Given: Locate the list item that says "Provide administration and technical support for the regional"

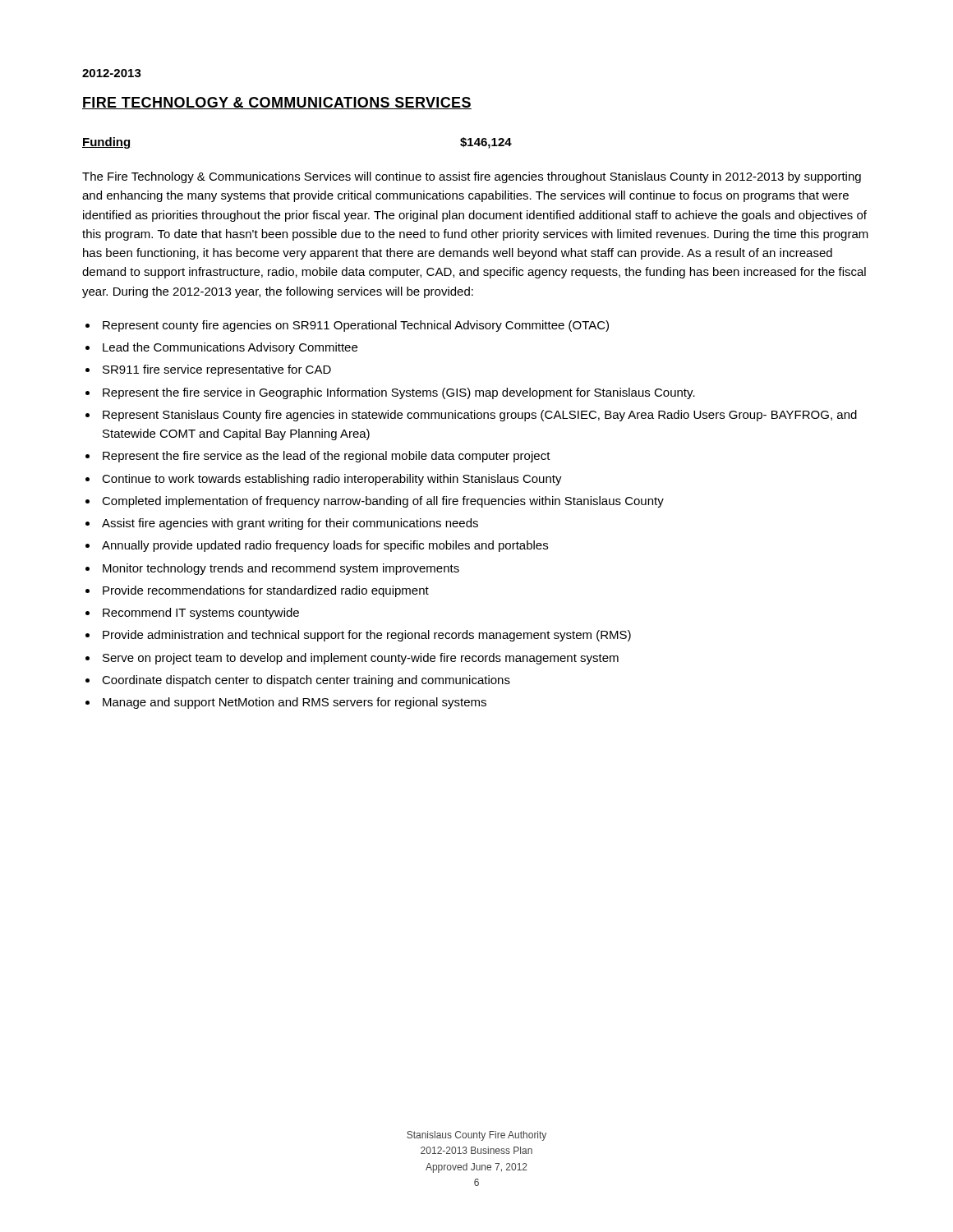Looking at the screenshot, I should click(367, 635).
